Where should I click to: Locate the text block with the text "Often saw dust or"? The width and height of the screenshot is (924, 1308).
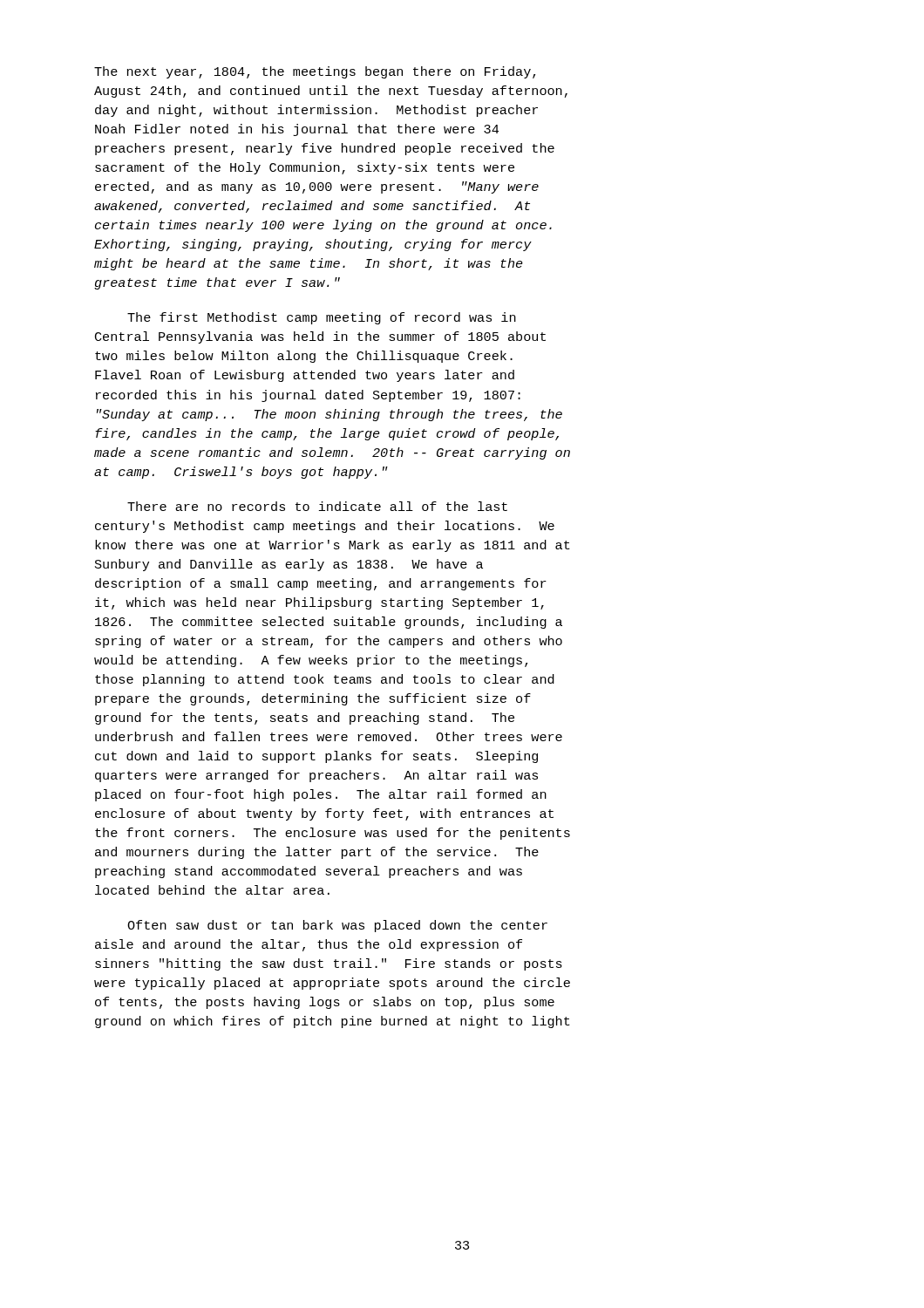(x=333, y=974)
